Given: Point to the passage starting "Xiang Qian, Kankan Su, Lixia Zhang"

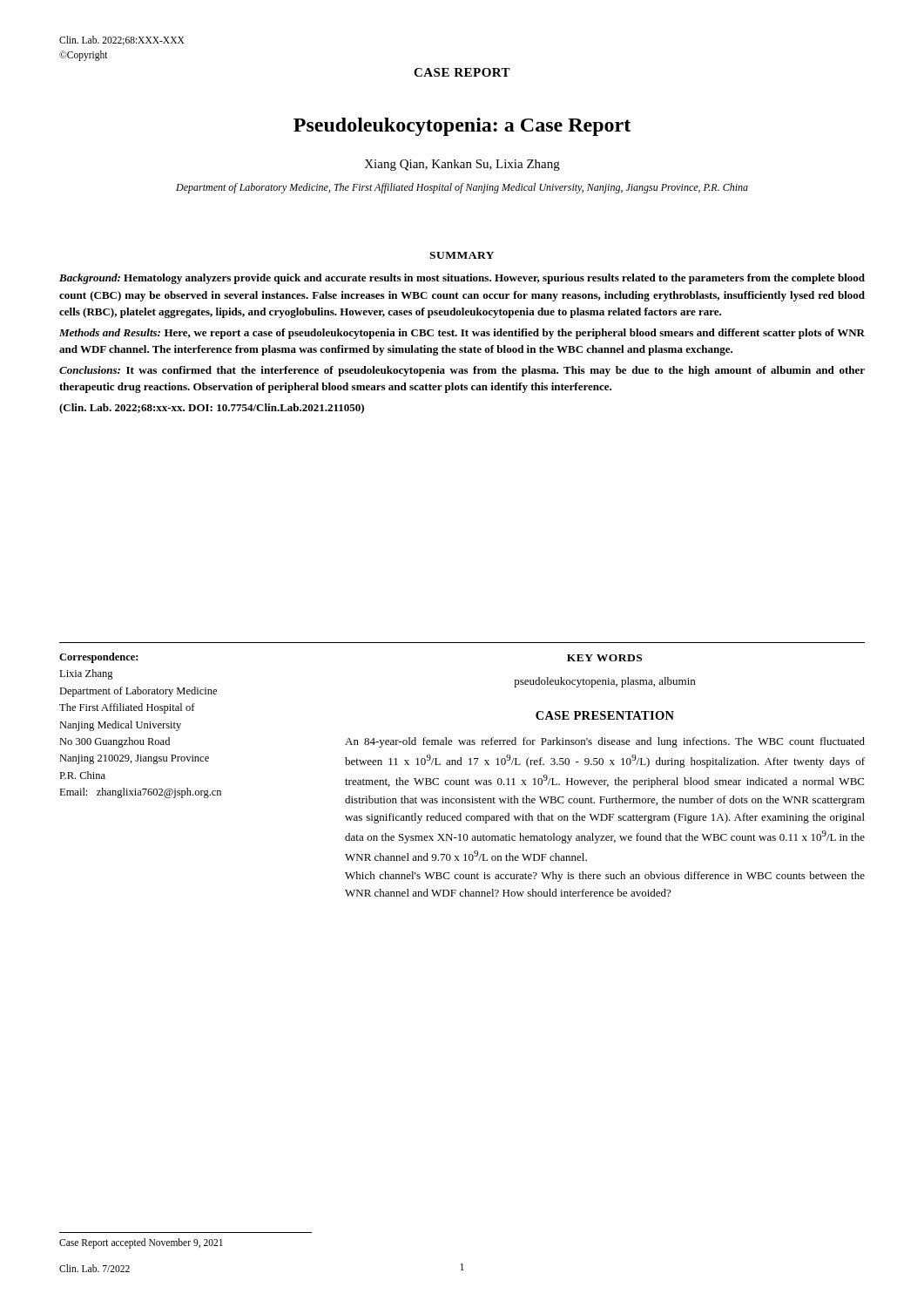Looking at the screenshot, I should (462, 164).
